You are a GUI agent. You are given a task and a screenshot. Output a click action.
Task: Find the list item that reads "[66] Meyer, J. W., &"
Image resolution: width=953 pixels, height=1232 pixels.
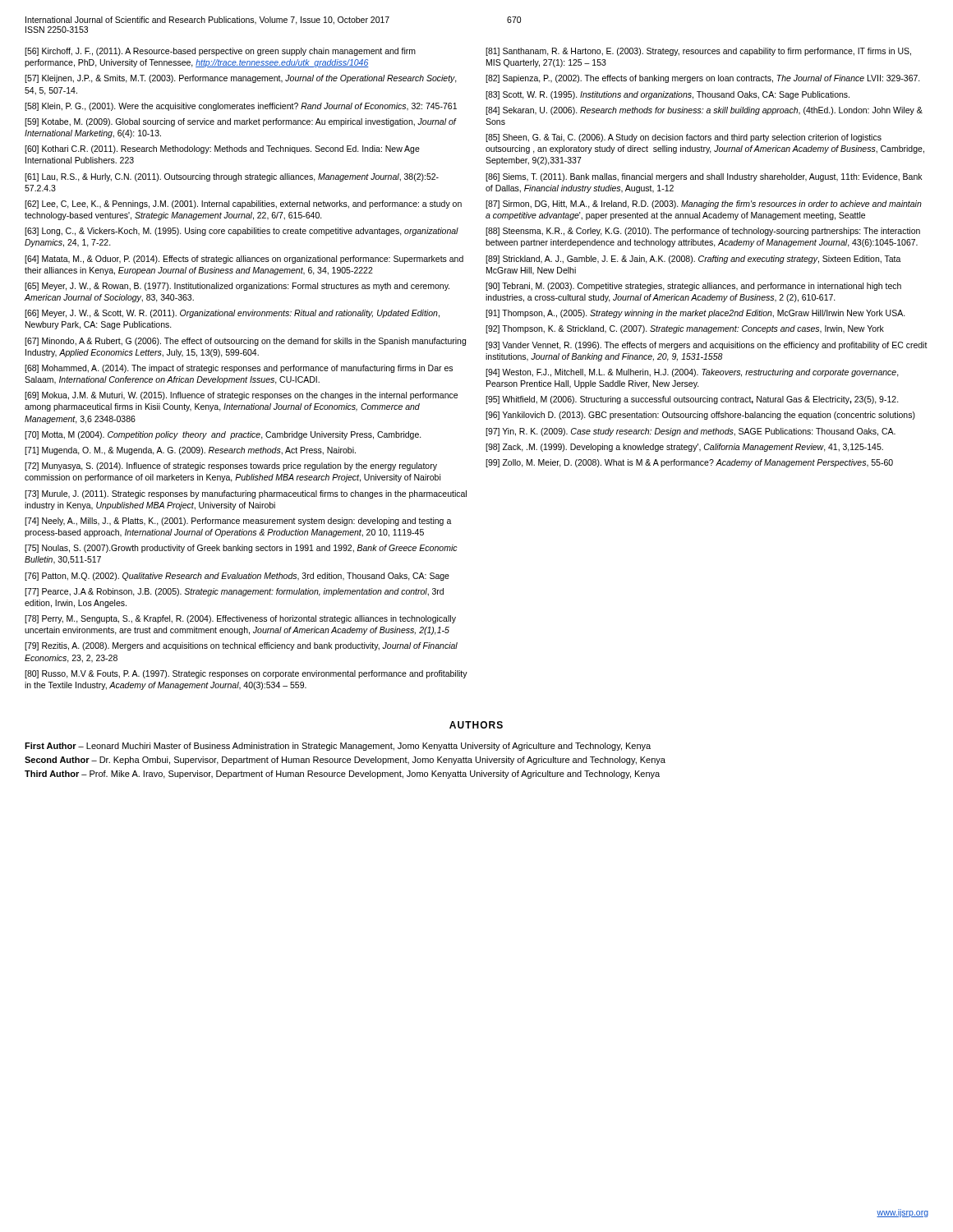click(232, 319)
